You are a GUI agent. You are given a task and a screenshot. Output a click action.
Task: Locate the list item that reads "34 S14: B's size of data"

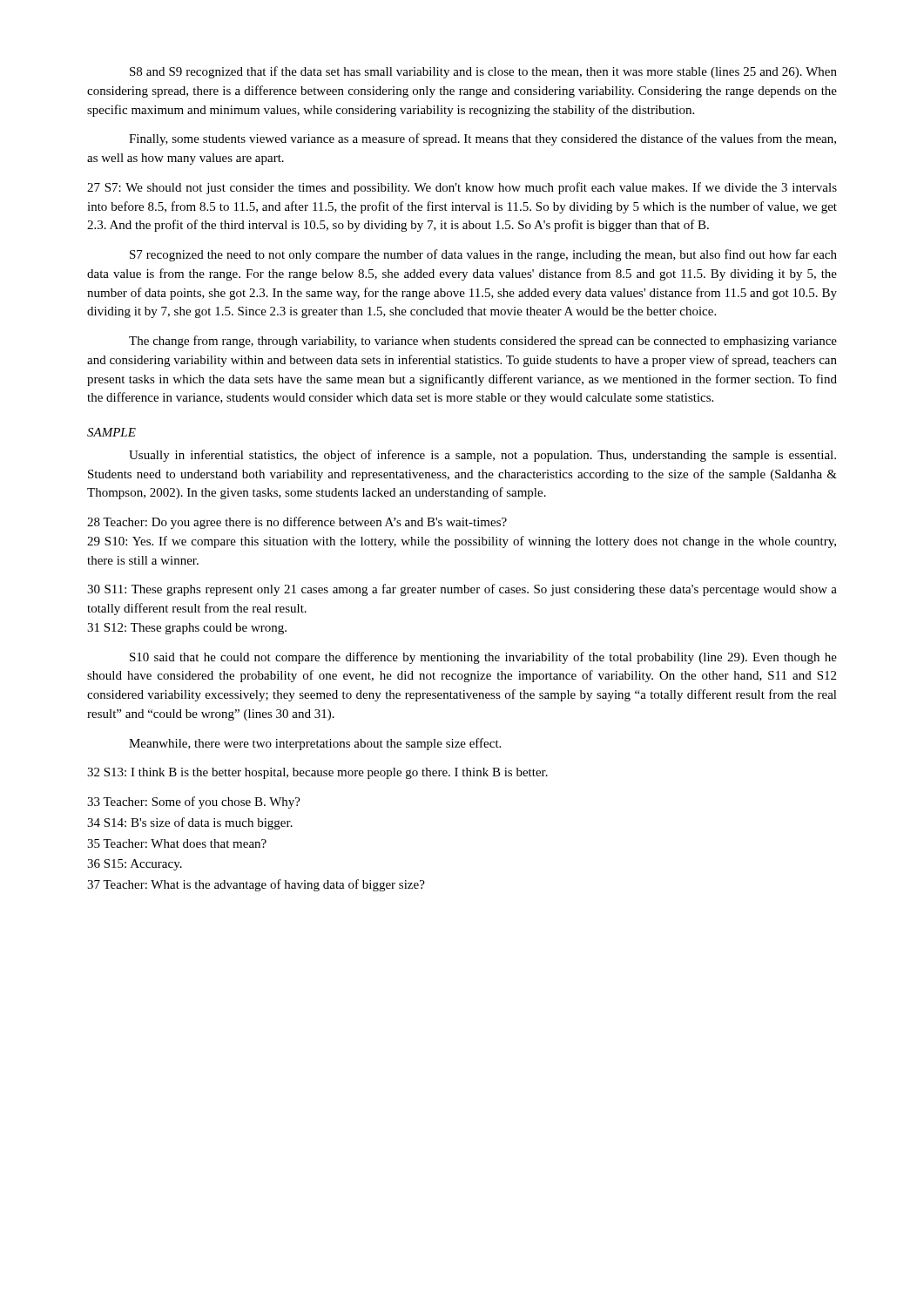coord(190,822)
